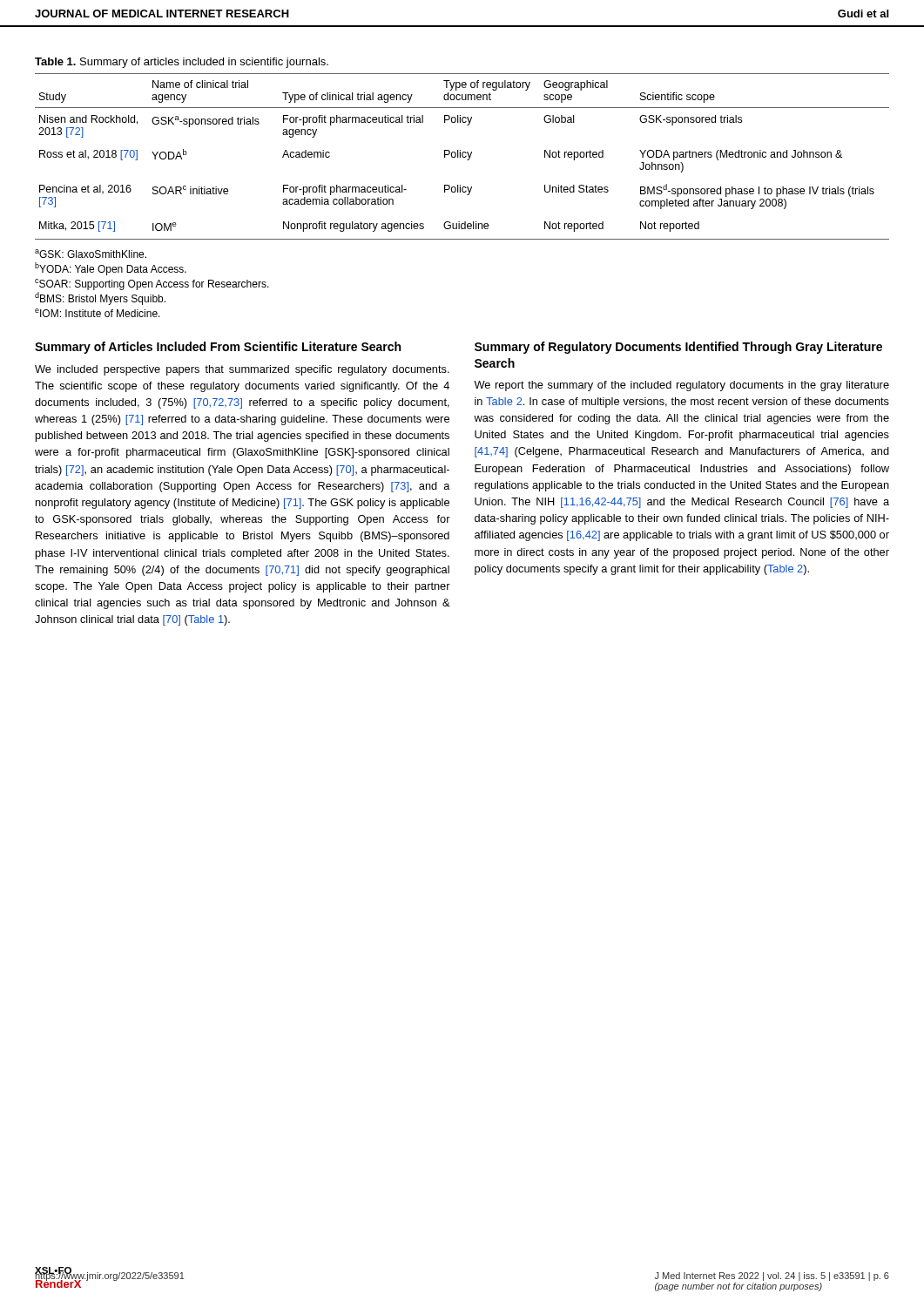Find the section header that reads "Summary of Regulatory Documents Identified"
924x1307 pixels.
pos(678,355)
